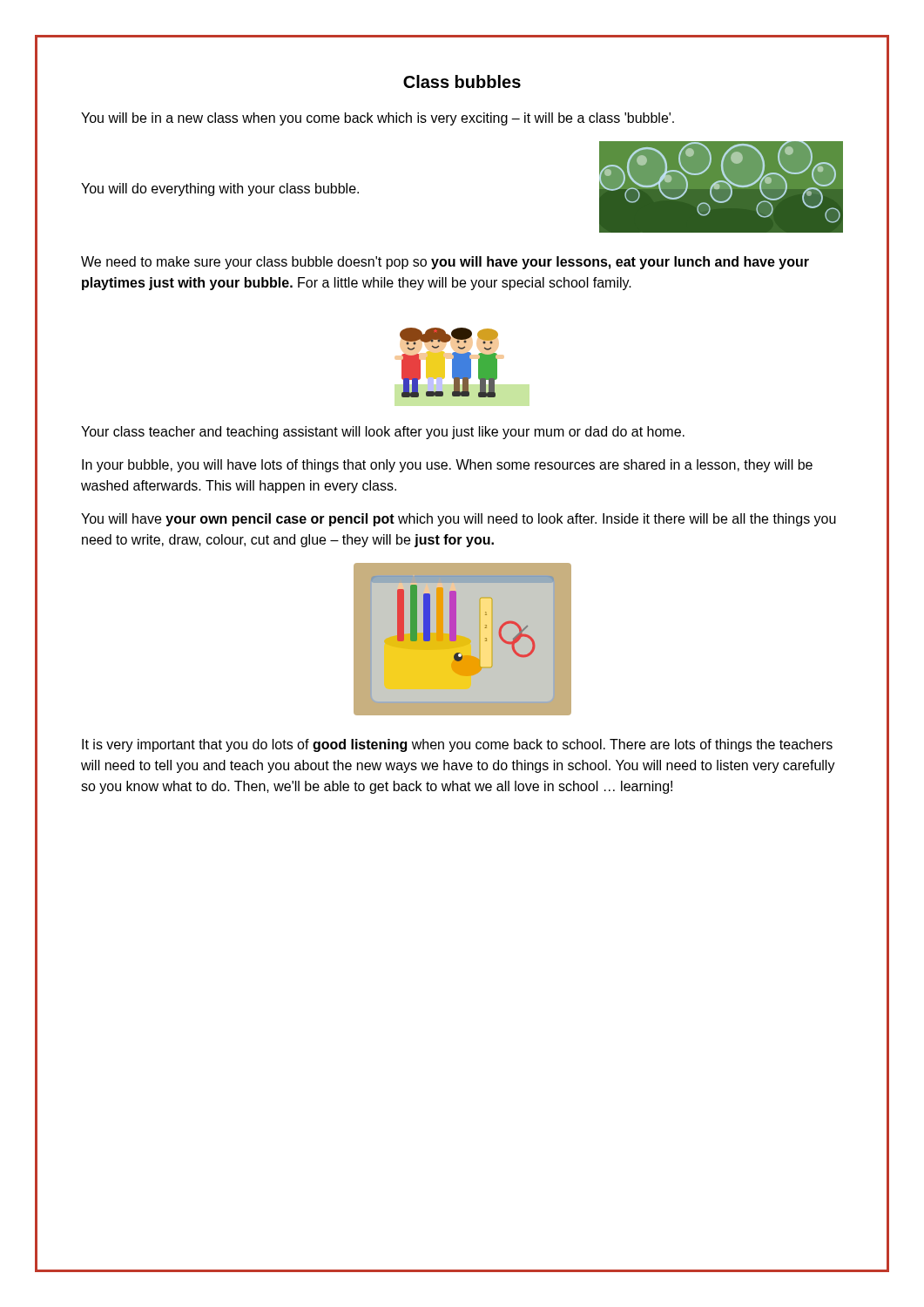Find the title with the text "Class bubbles"

pos(462,82)
